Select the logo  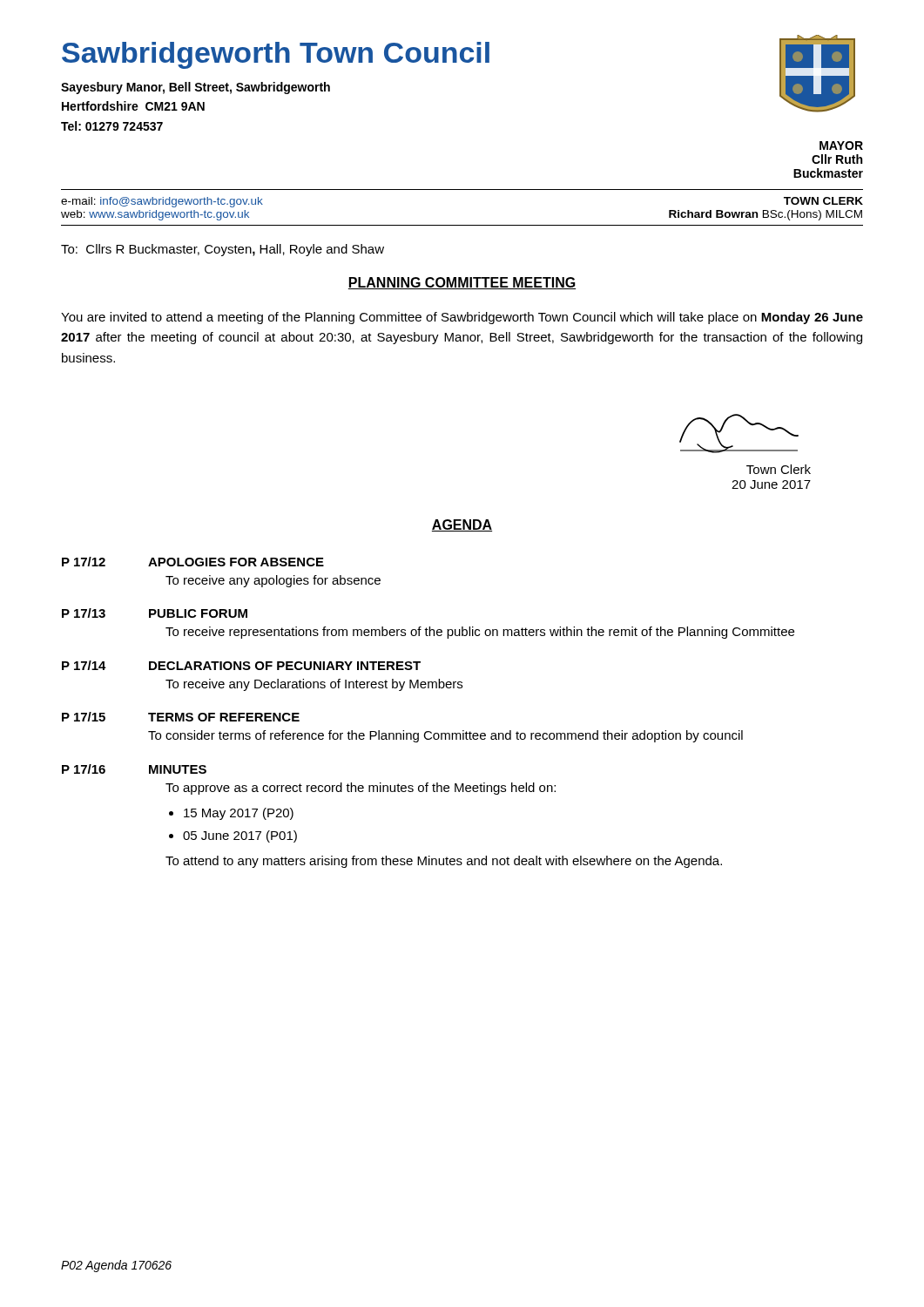pos(813,84)
